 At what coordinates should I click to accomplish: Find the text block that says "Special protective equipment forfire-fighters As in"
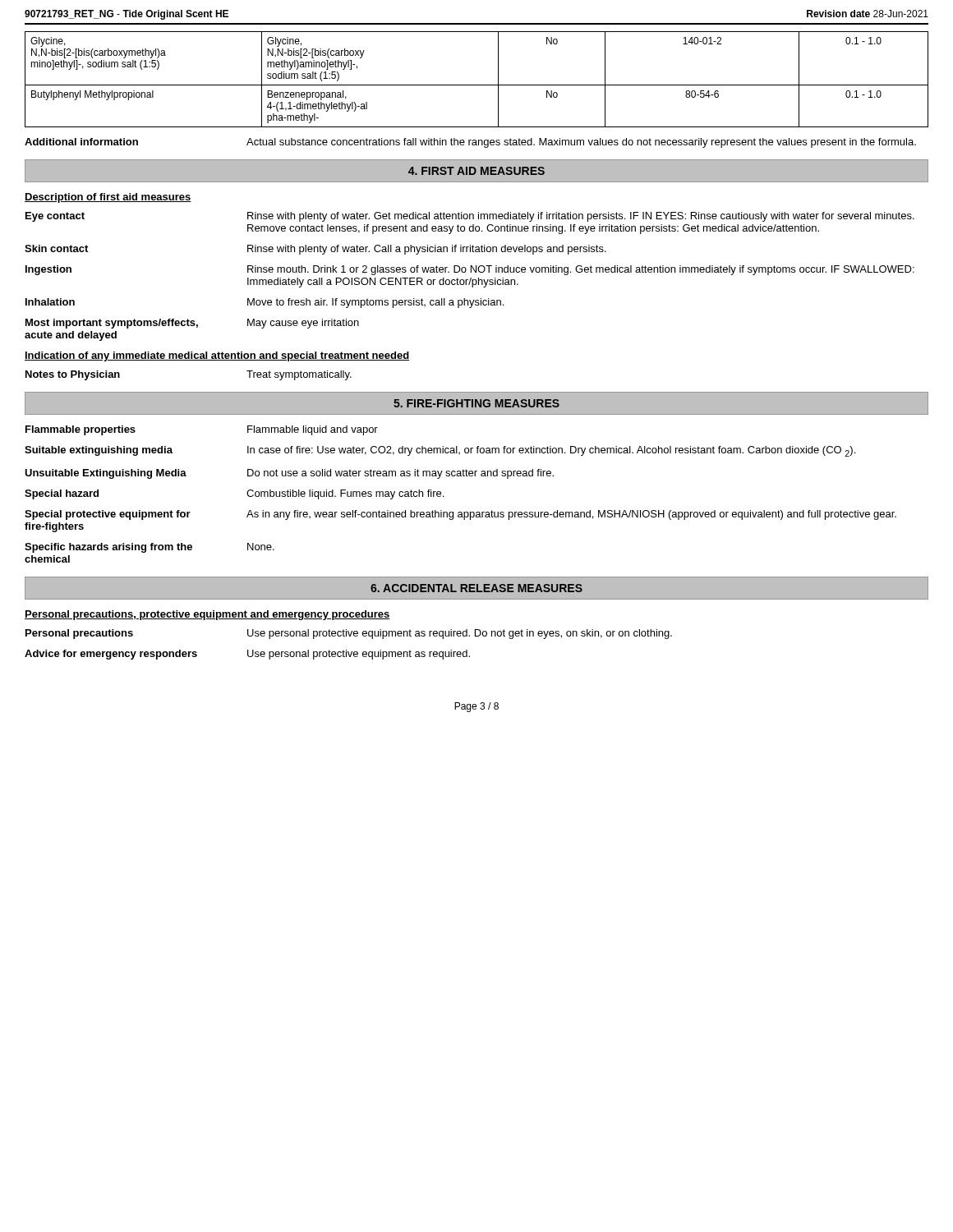(461, 520)
